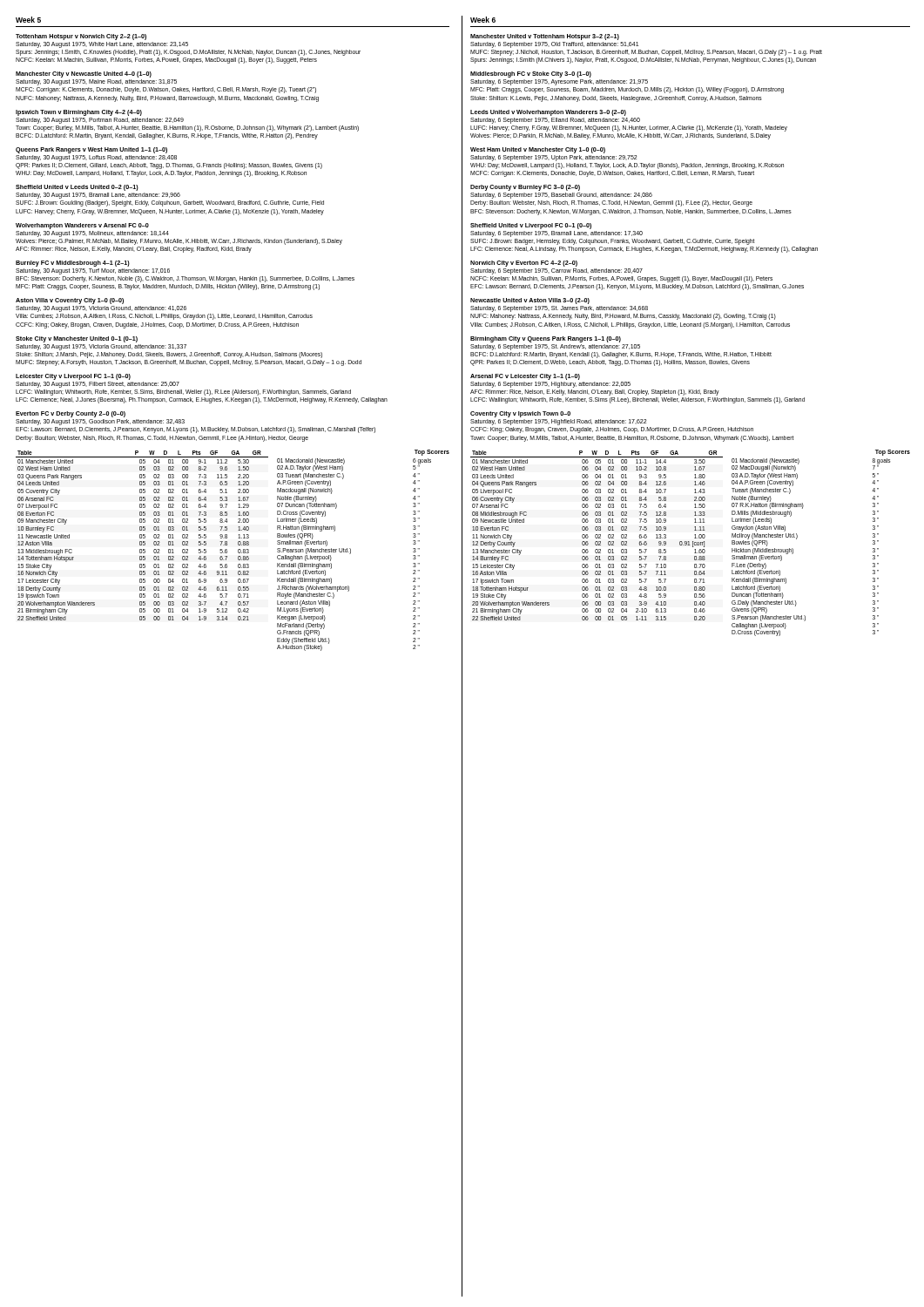This screenshot has height=1307, width=924.
Task: Locate the block starting "Arsenal FC v Leicester City"
Action: pos(690,388)
